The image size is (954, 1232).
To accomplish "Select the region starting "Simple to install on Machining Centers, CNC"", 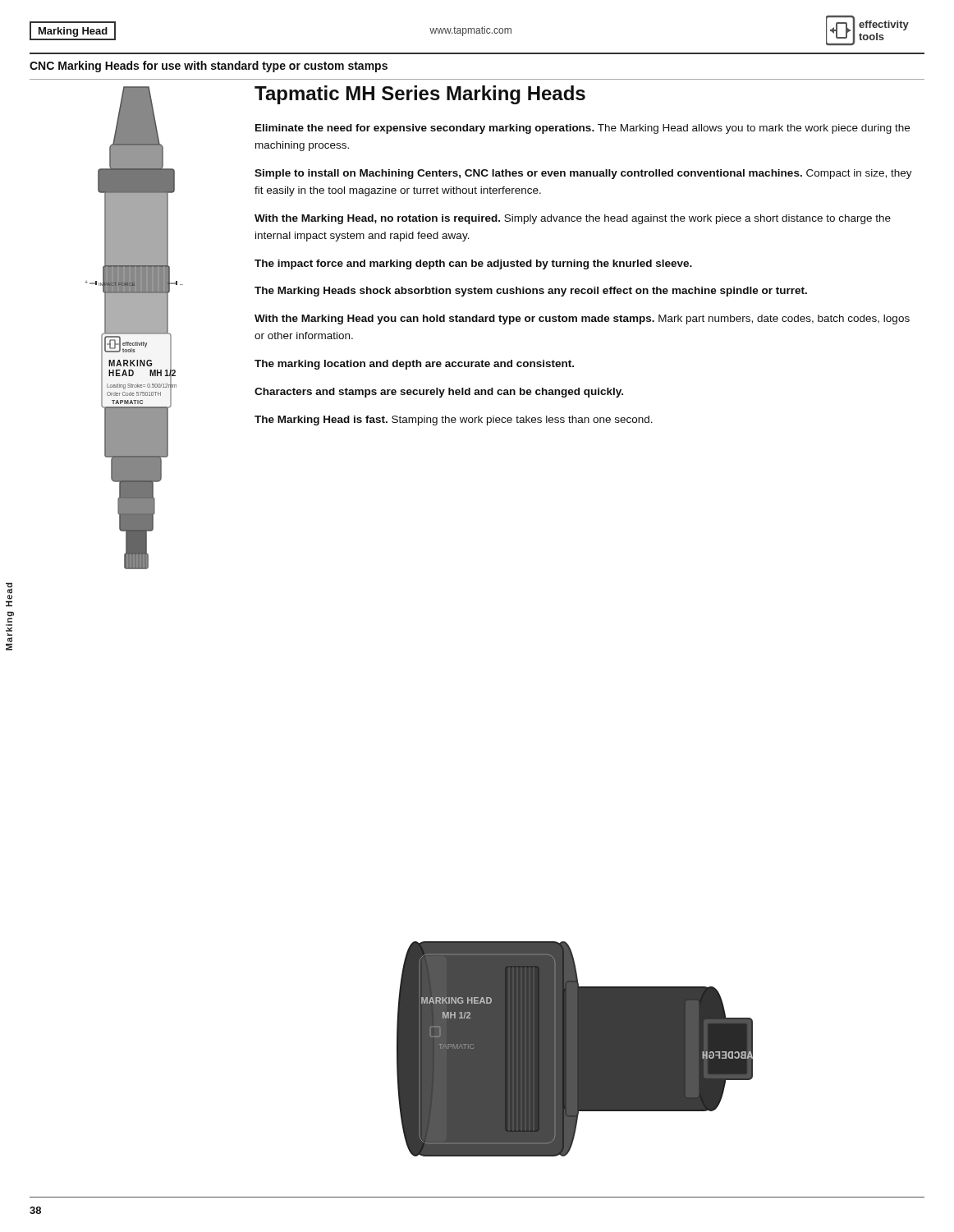I will click(583, 181).
